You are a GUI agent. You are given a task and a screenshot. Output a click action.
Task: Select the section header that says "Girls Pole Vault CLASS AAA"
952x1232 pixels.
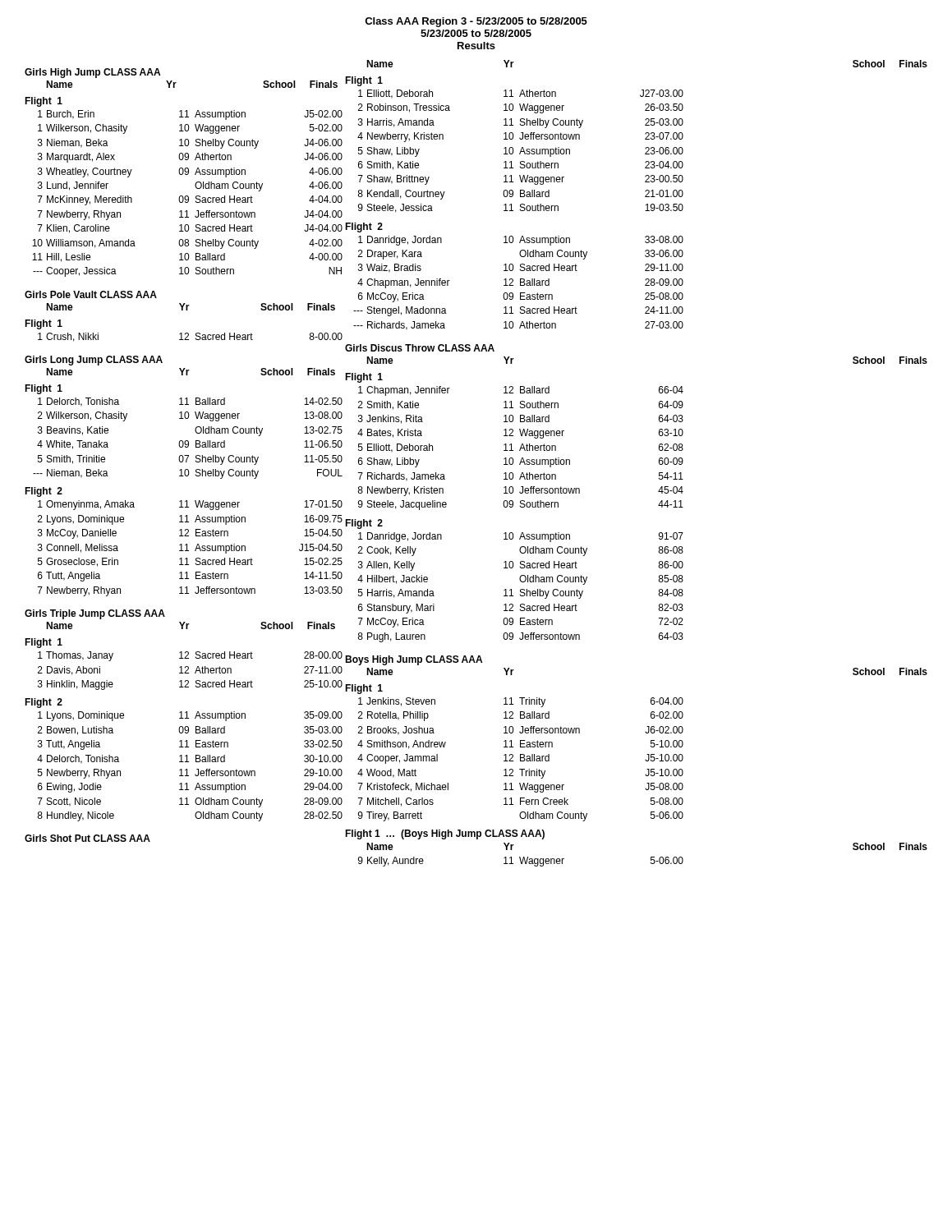[91, 295]
